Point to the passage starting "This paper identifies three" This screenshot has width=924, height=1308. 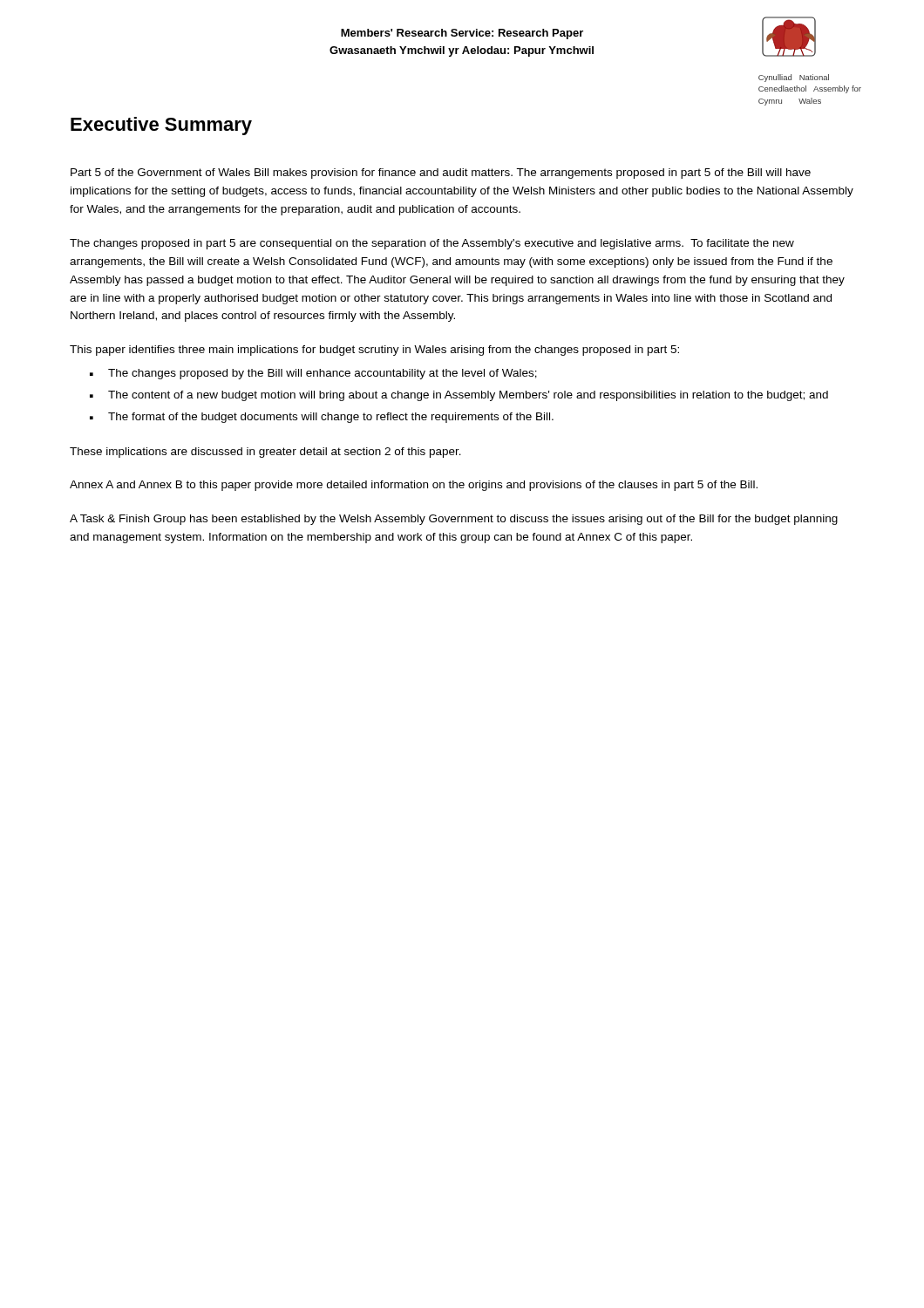[x=375, y=349]
